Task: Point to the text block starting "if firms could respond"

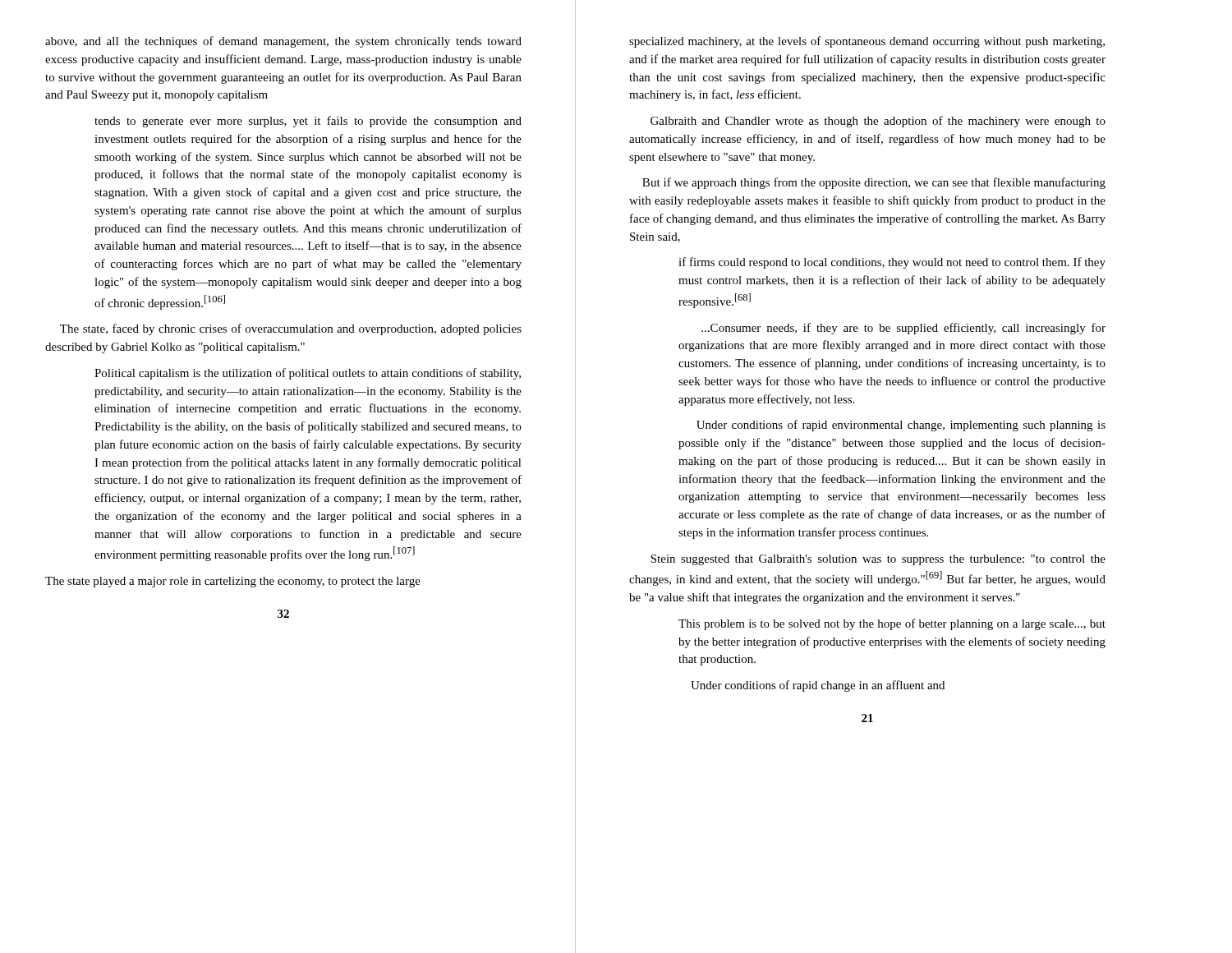Action: coord(892,263)
